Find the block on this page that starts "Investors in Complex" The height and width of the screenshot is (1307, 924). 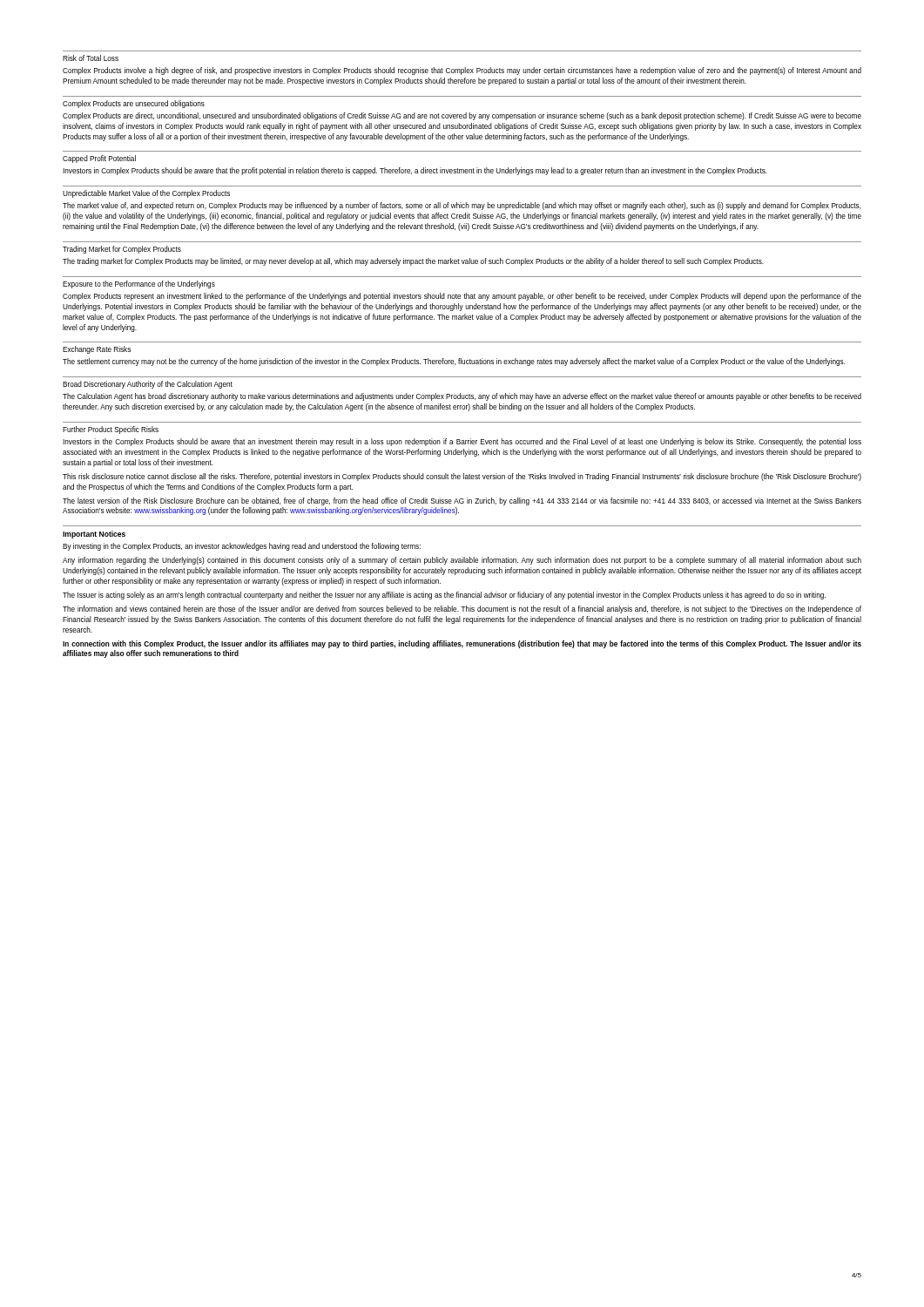click(415, 172)
